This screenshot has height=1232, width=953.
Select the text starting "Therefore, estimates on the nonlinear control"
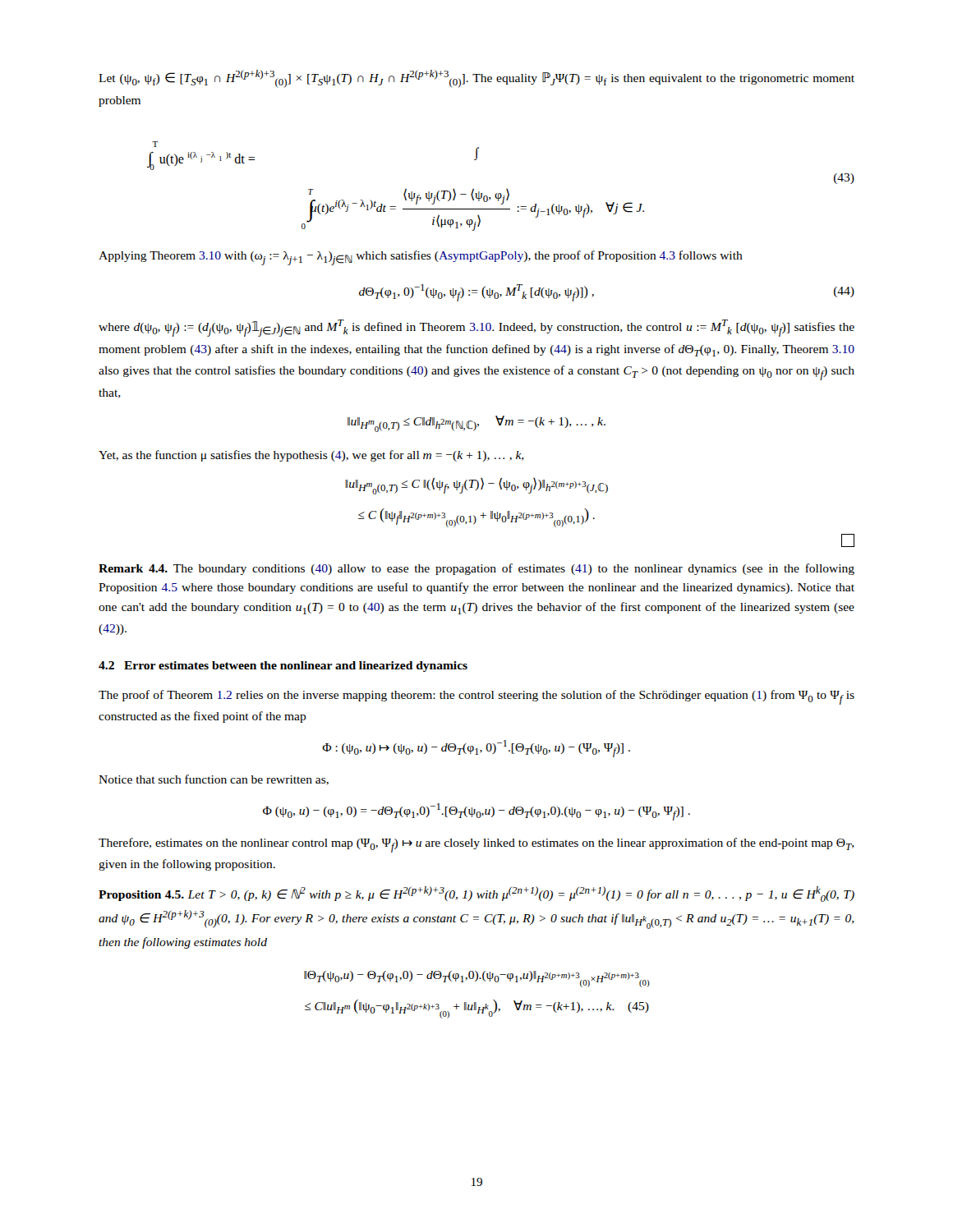[476, 853]
